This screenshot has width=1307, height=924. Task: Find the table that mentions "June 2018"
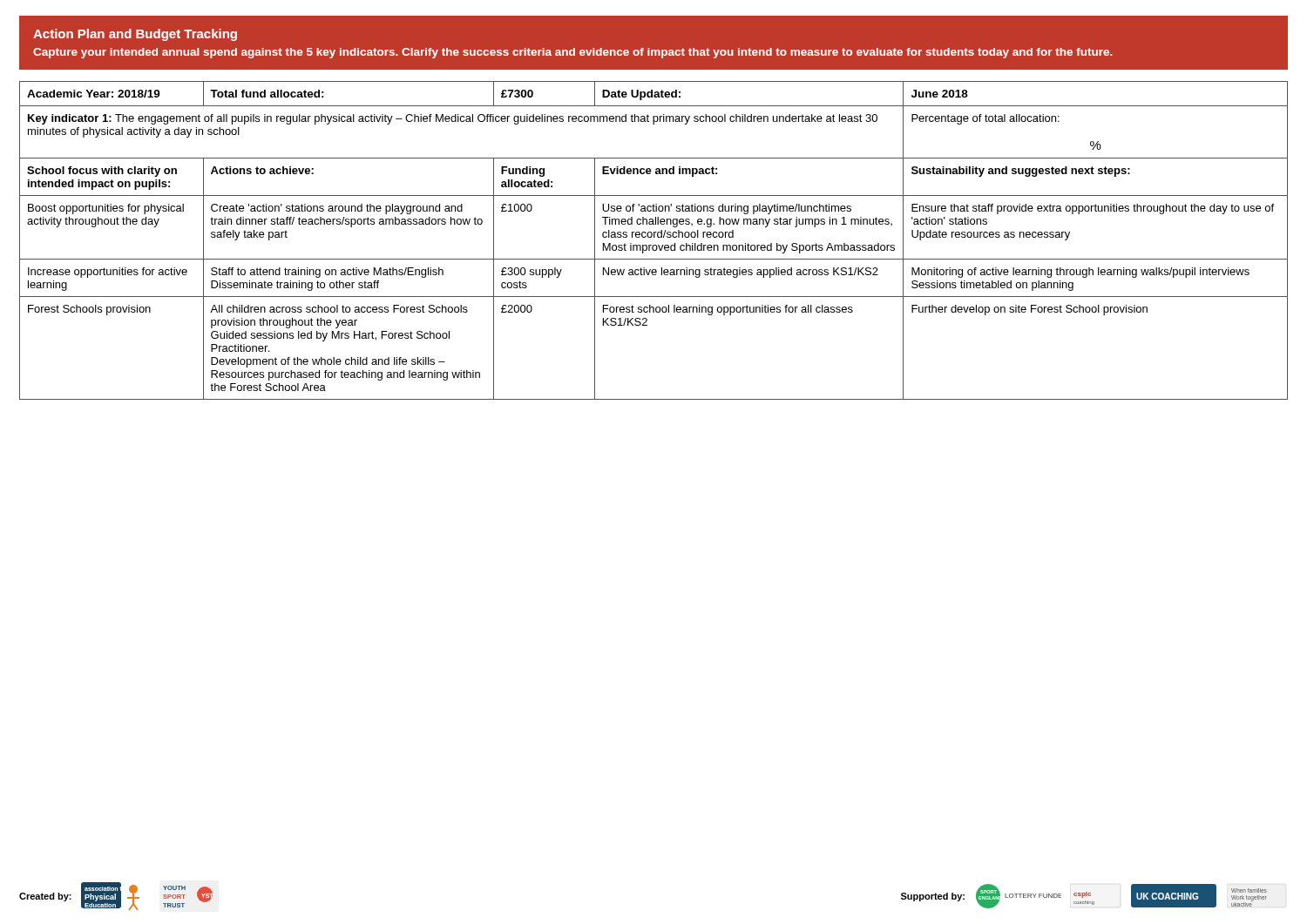(x=654, y=240)
